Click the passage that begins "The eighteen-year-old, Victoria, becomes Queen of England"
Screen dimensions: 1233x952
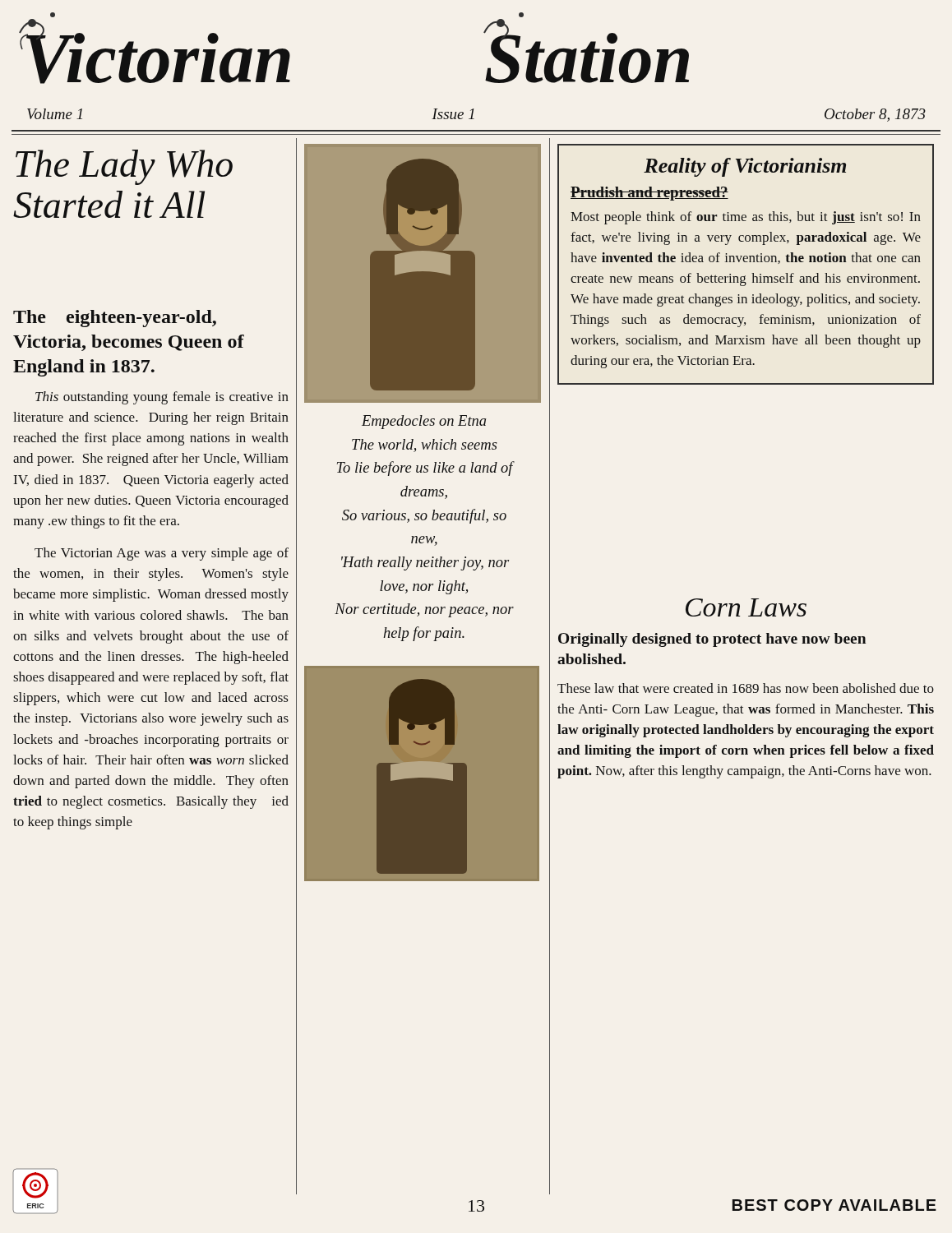[151, 568]
